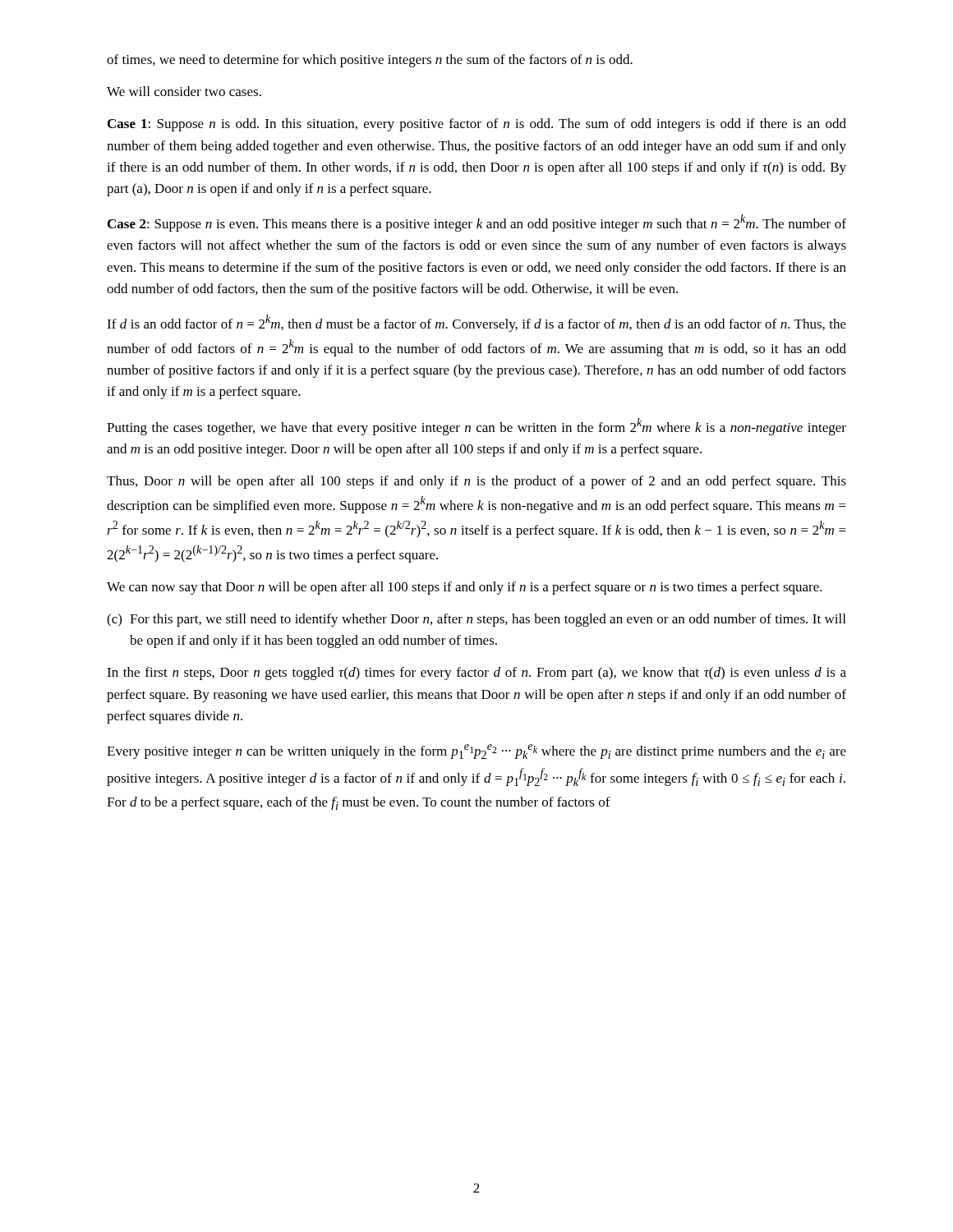
Task: Where is the passage that starts "of times, we need to determine for which"?
Action: tap(476, 60)
